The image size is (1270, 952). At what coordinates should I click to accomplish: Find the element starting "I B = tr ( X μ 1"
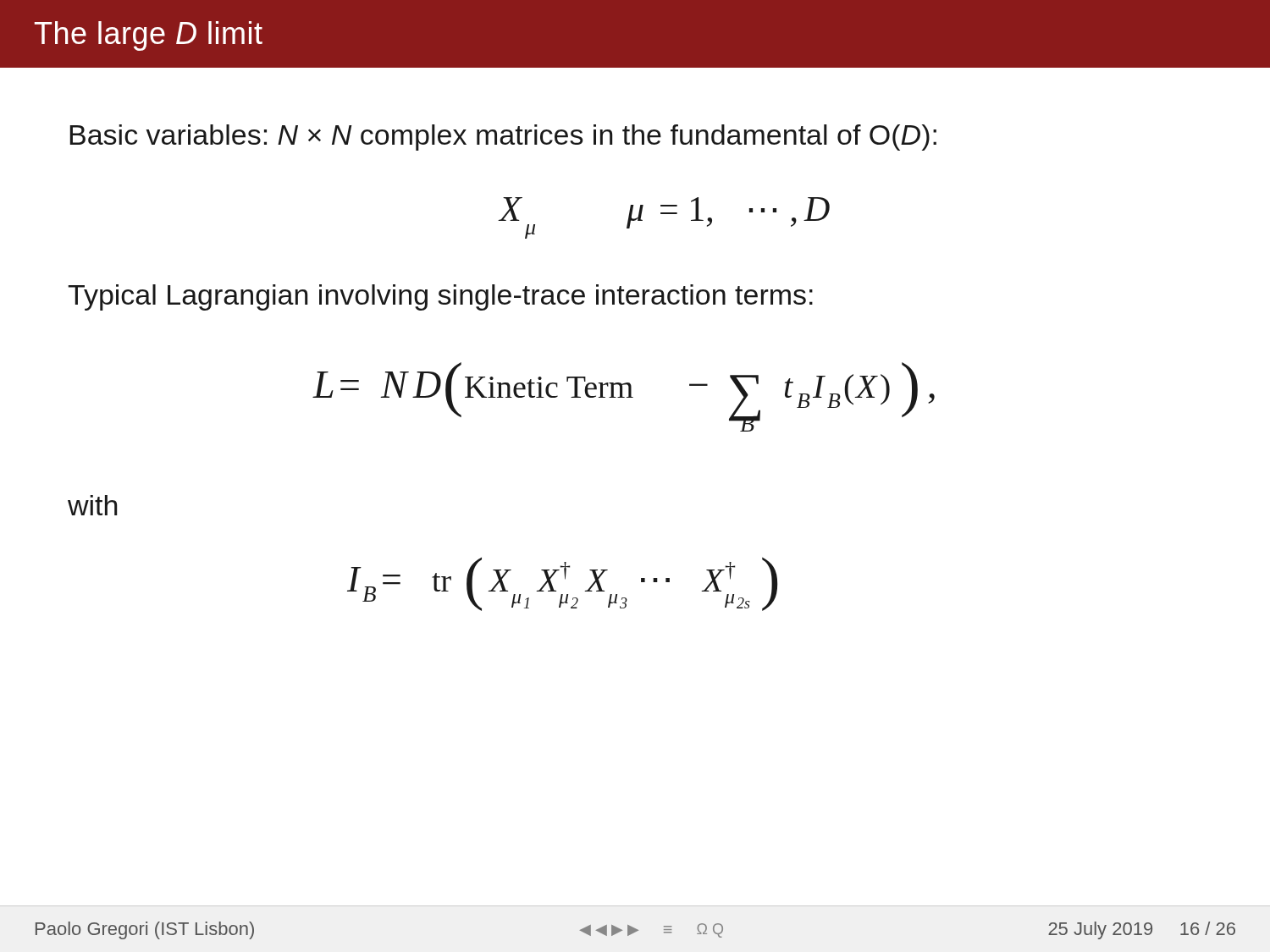(x=635, y=581)
